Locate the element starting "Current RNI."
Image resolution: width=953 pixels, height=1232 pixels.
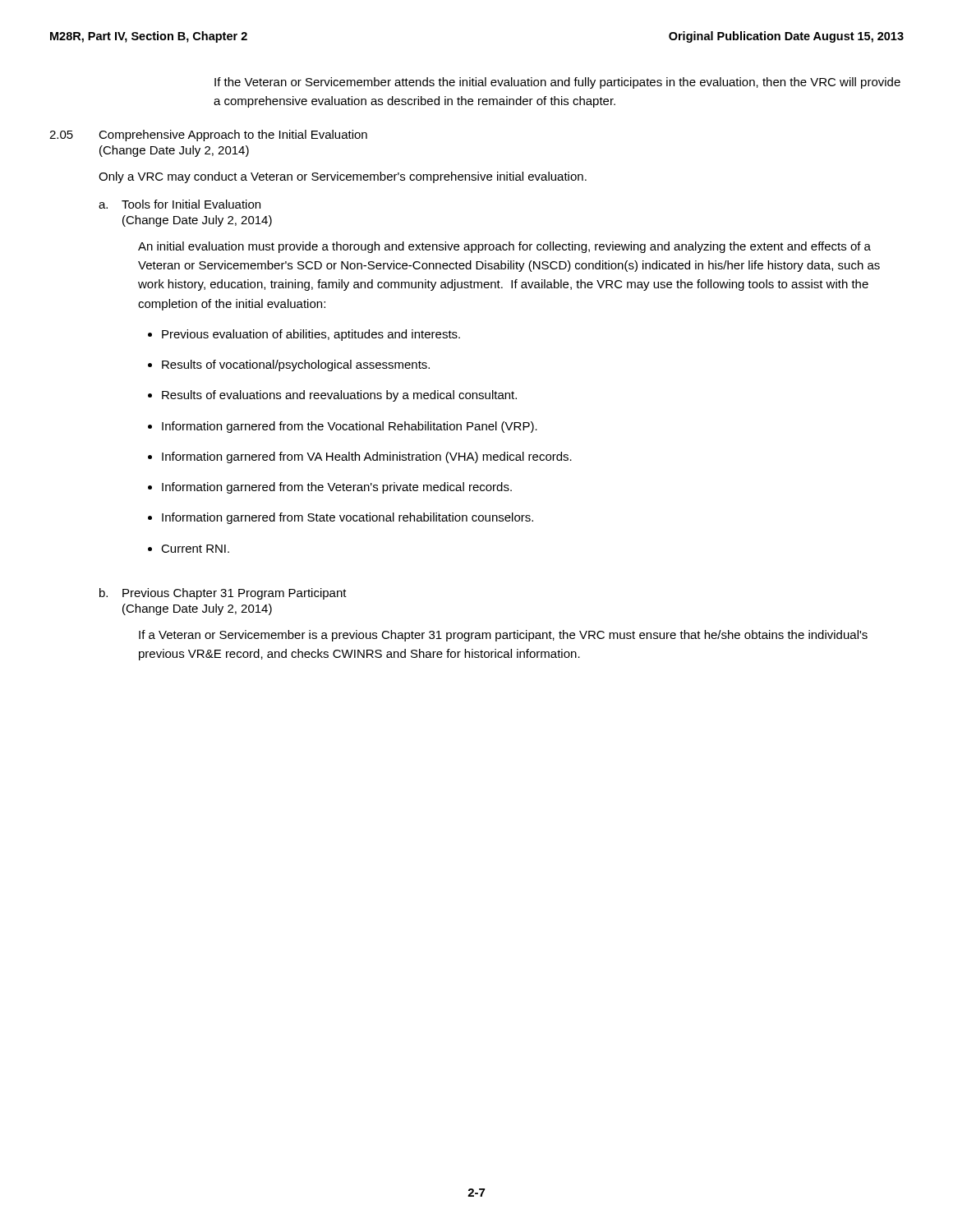tap(195, 549)
